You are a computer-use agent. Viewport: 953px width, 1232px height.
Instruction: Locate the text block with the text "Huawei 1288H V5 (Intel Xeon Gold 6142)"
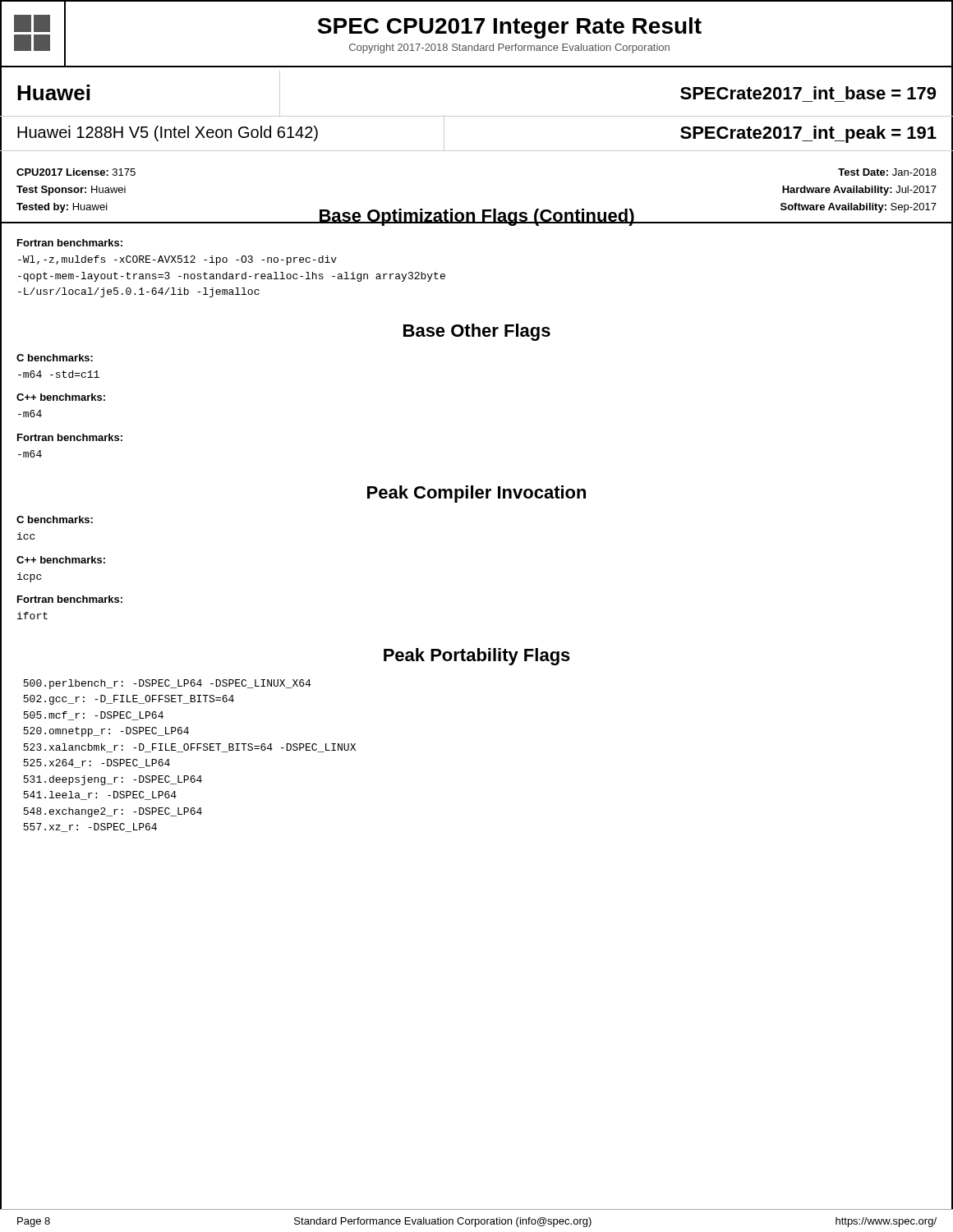tap(476, 133)
